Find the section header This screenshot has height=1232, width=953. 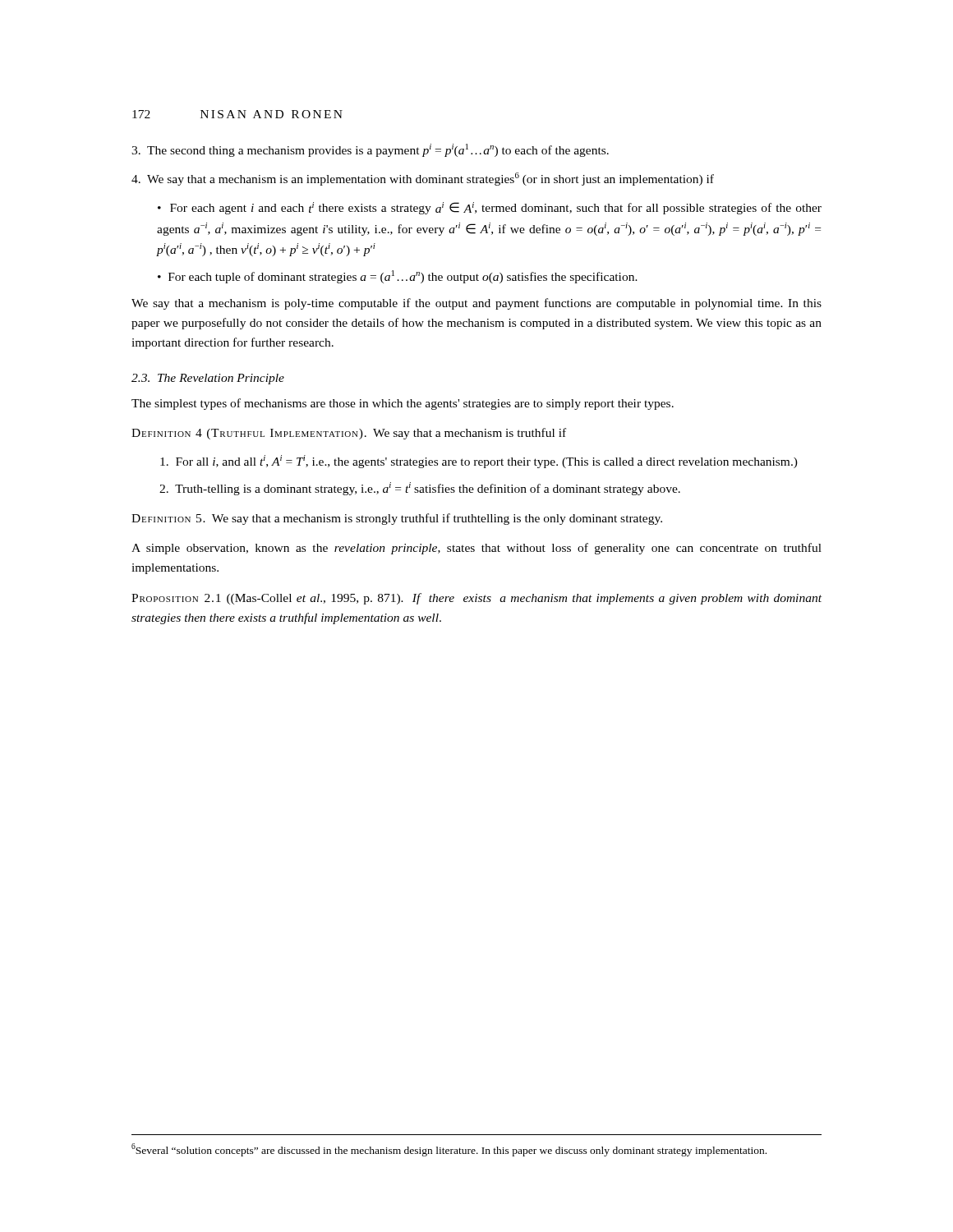208,377
